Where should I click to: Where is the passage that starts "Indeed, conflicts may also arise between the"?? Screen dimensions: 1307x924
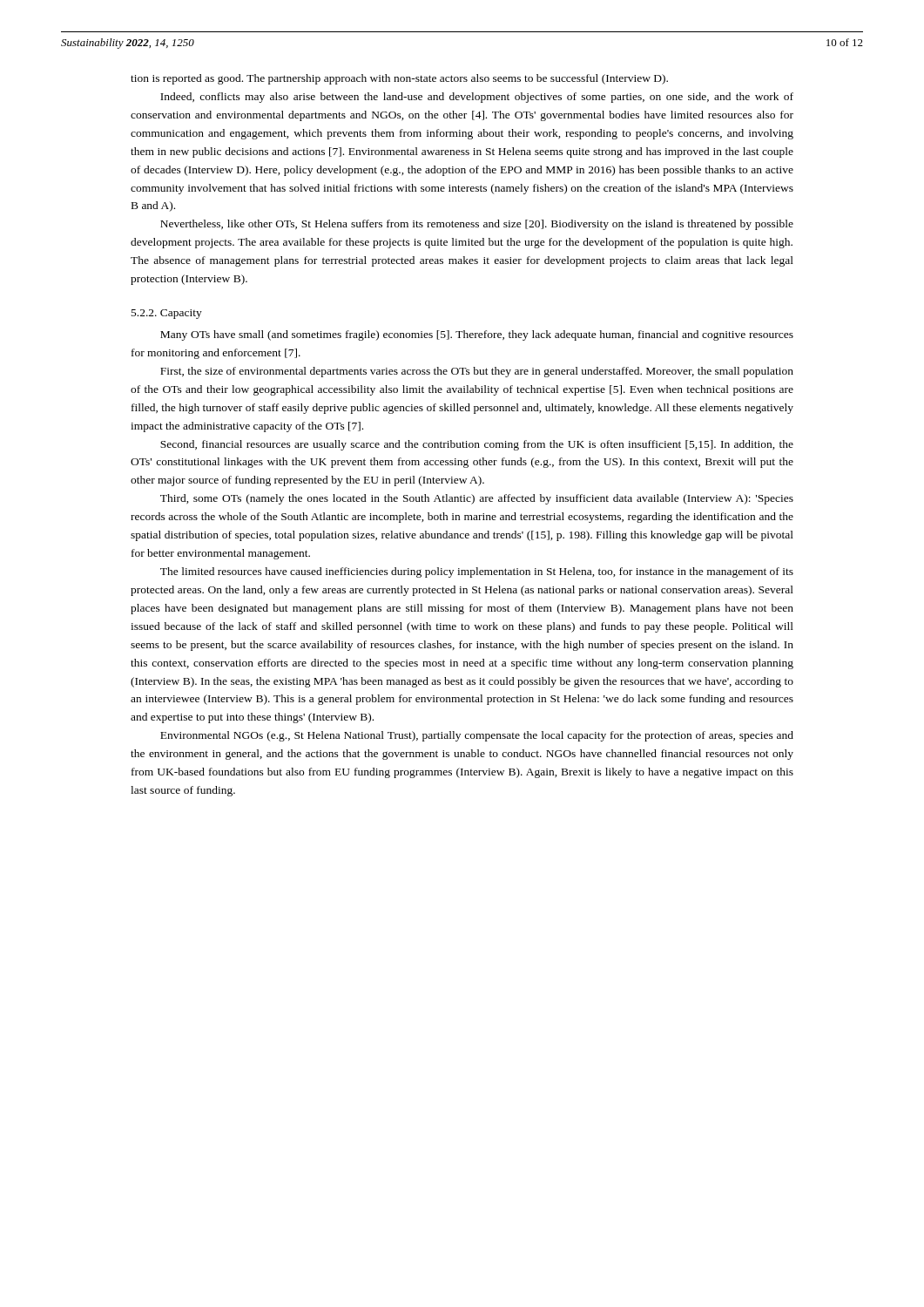click(462, 152)
